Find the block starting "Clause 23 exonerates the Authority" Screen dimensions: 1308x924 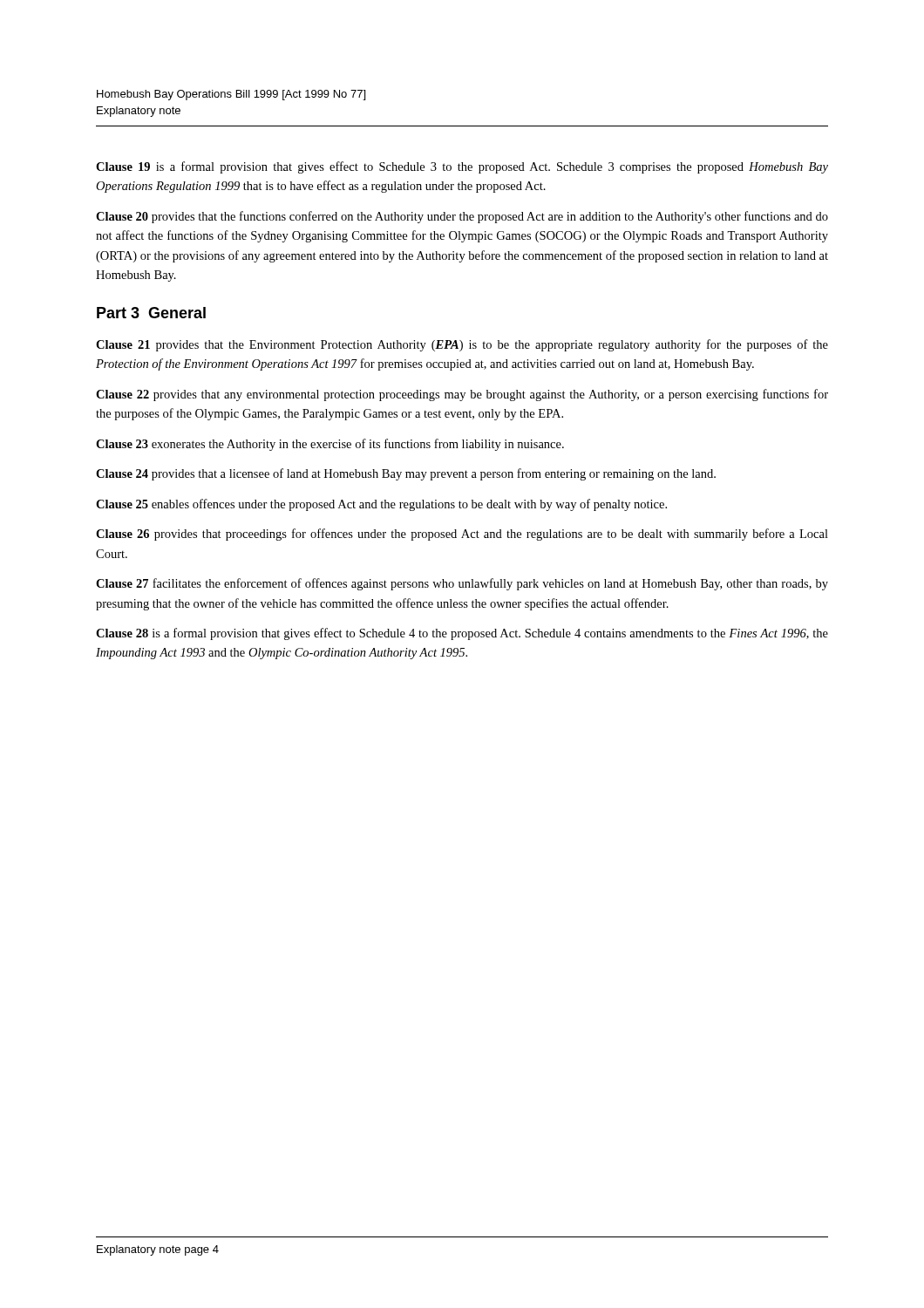coord(330,444)
